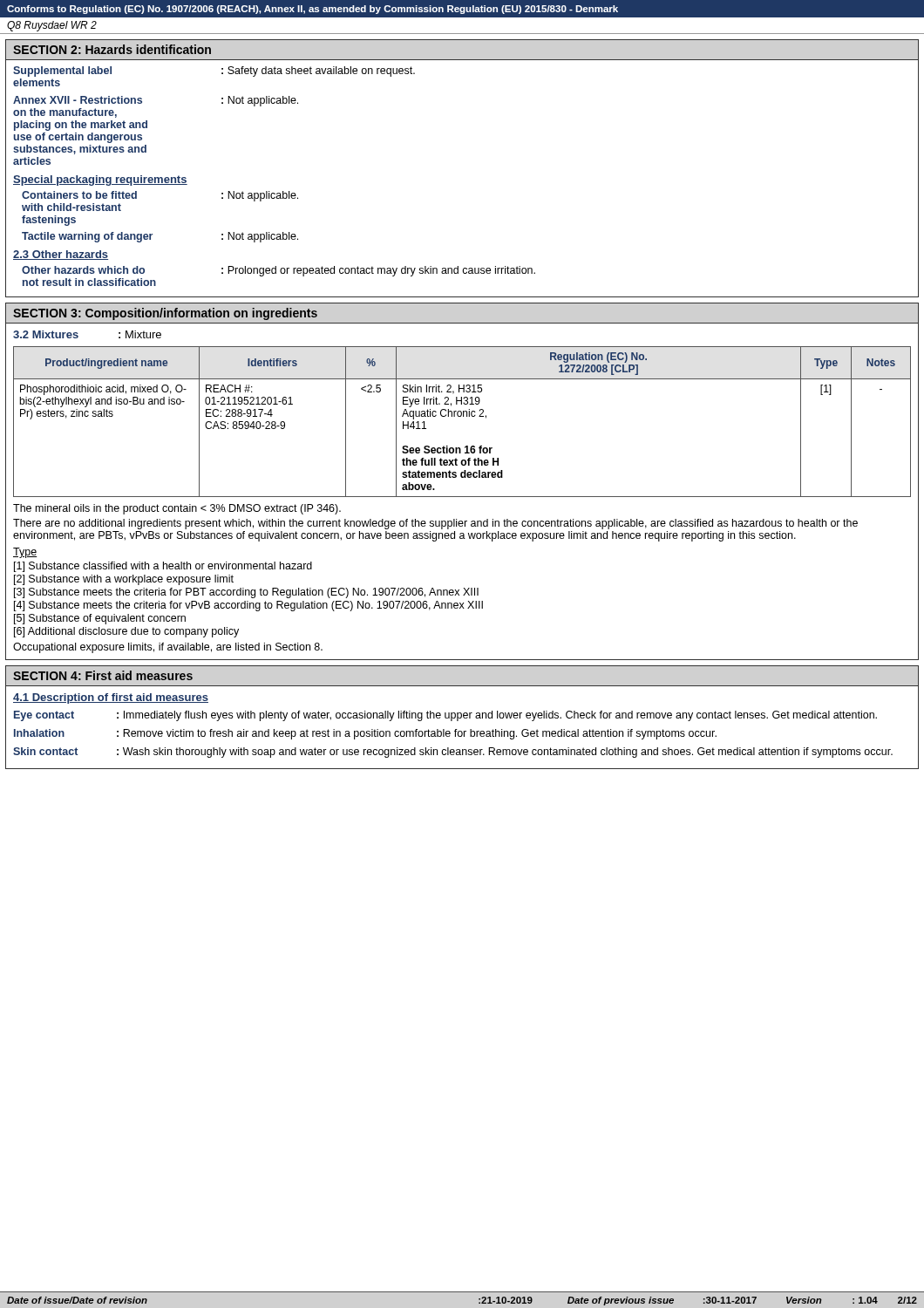Navigate to the text block starting "SECTION 4: First aid"
Viewport: 924px width, 1308px height.
103,676
